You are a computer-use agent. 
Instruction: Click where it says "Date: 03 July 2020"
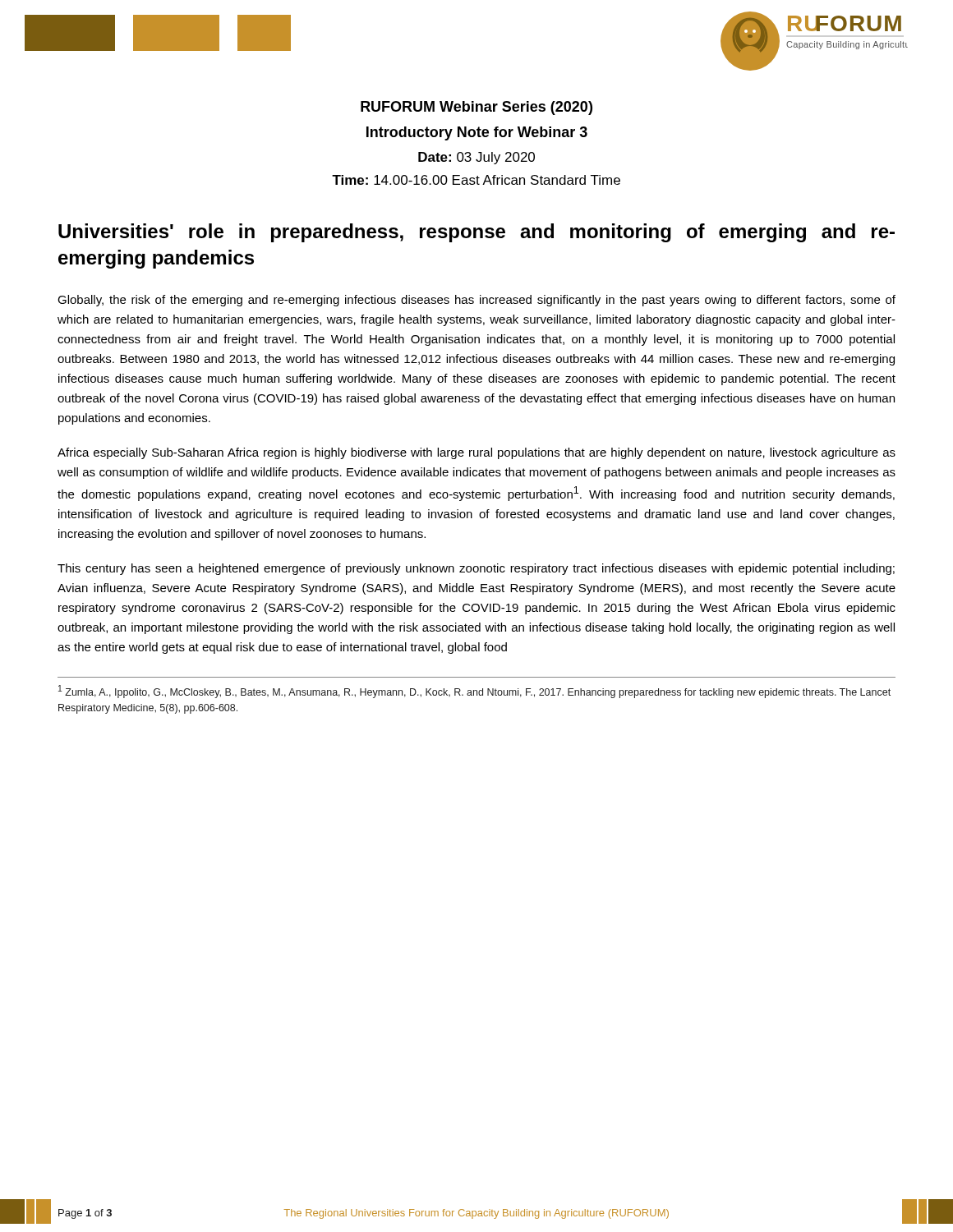tap(476, 157)
